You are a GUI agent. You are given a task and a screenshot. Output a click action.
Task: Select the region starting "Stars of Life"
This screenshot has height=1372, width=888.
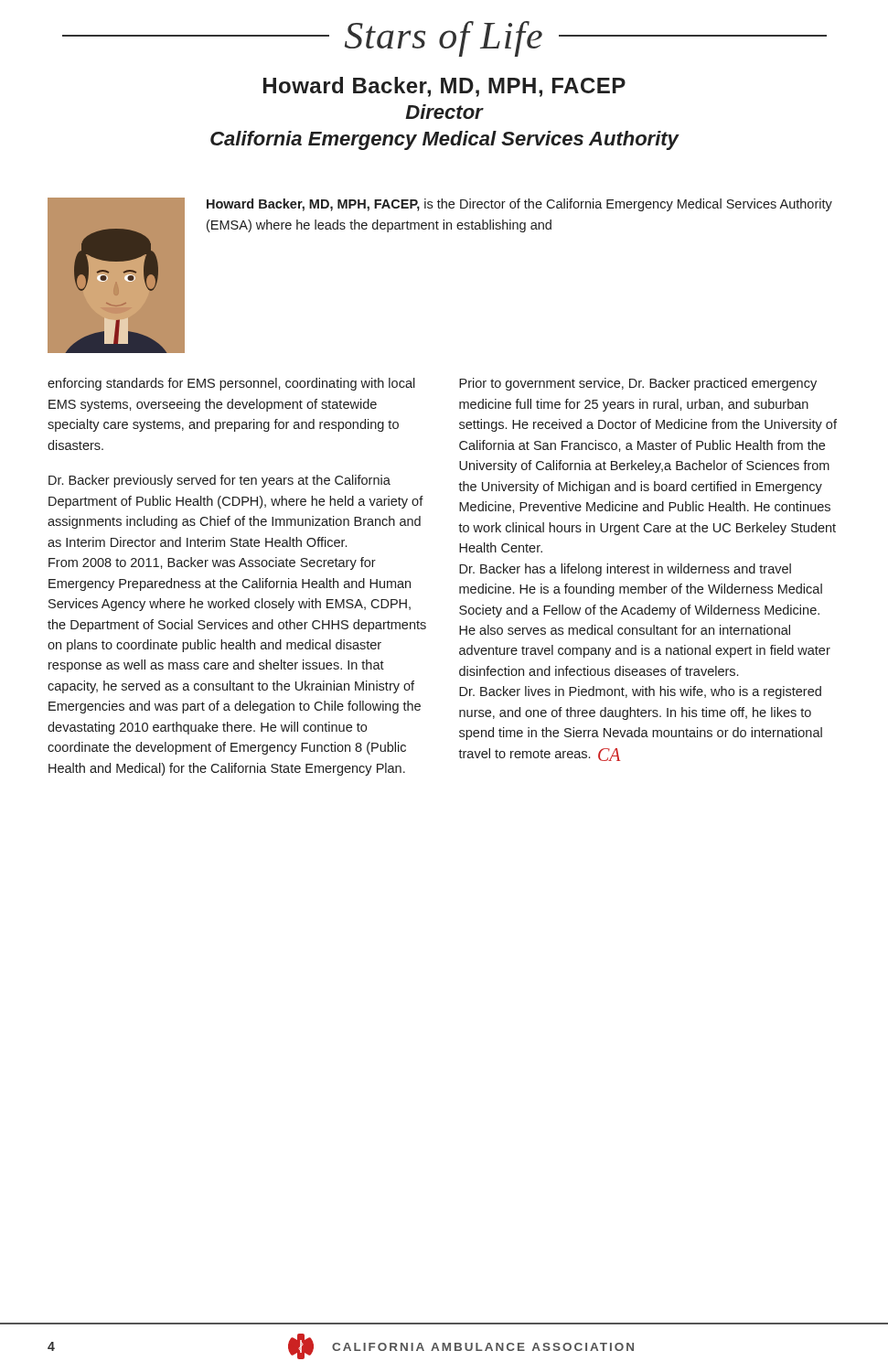point(444,36)
